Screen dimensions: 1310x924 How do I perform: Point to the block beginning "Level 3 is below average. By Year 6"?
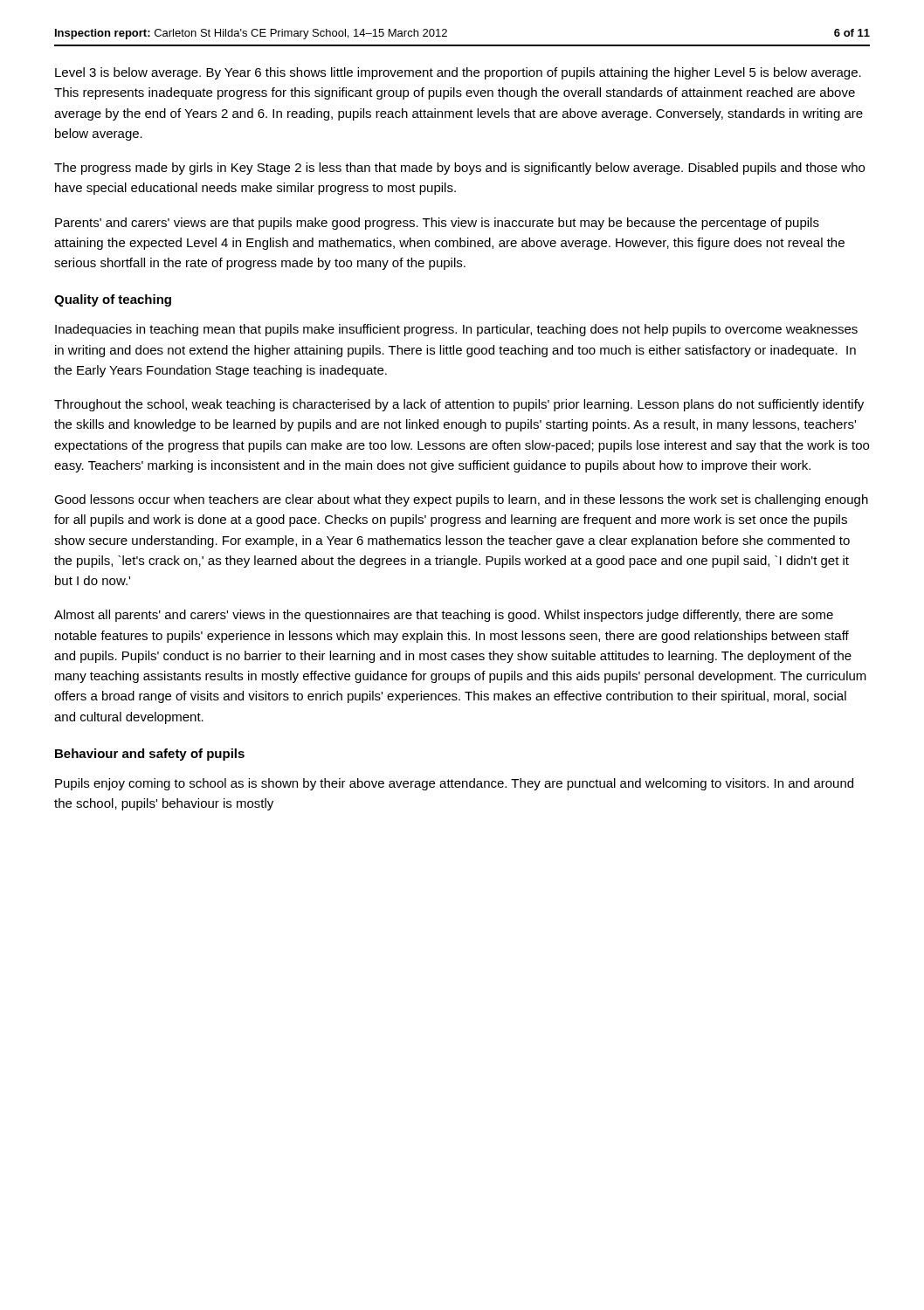coord(459,103)
